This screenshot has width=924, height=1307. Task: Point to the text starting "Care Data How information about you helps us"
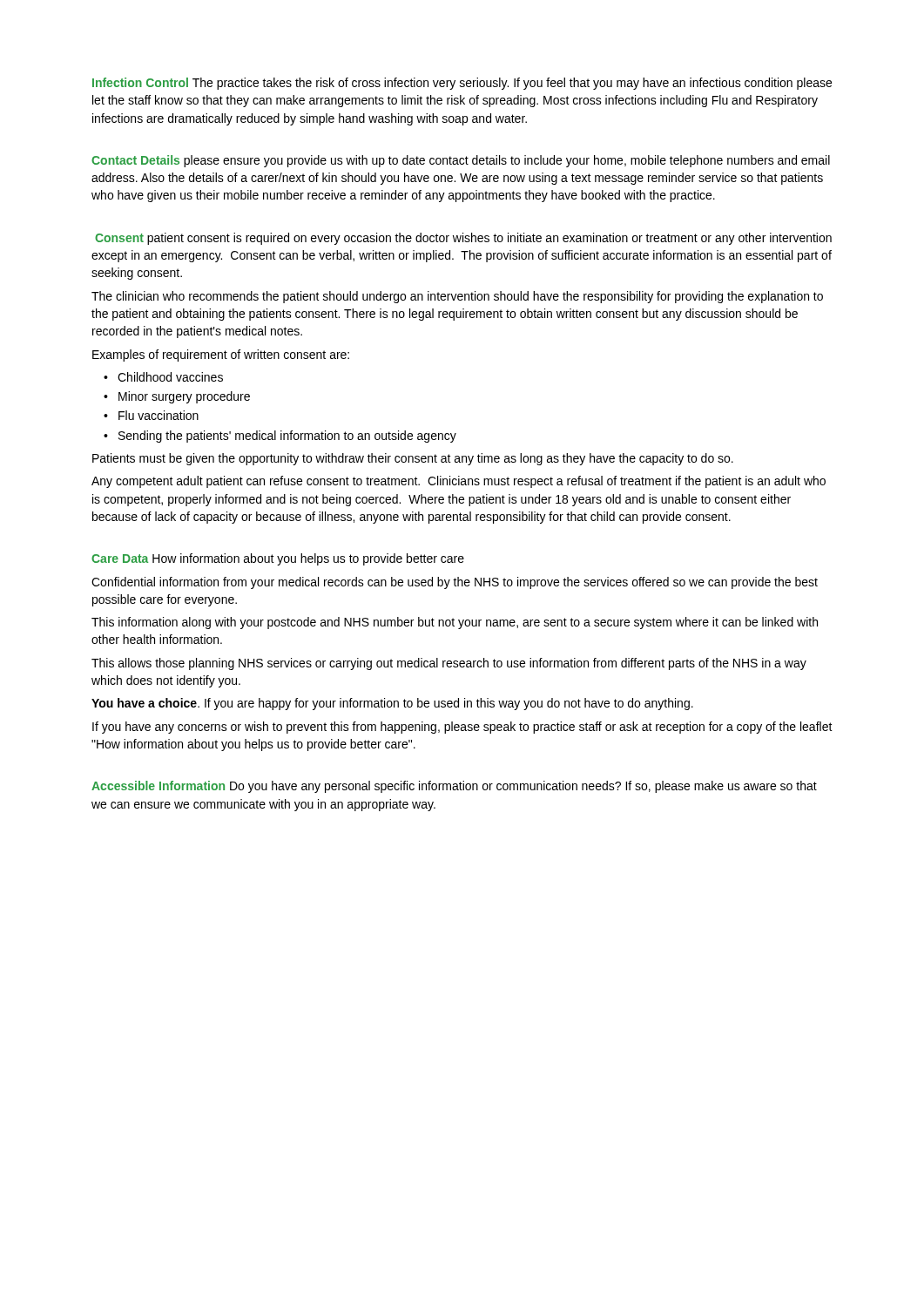[462, 651]
